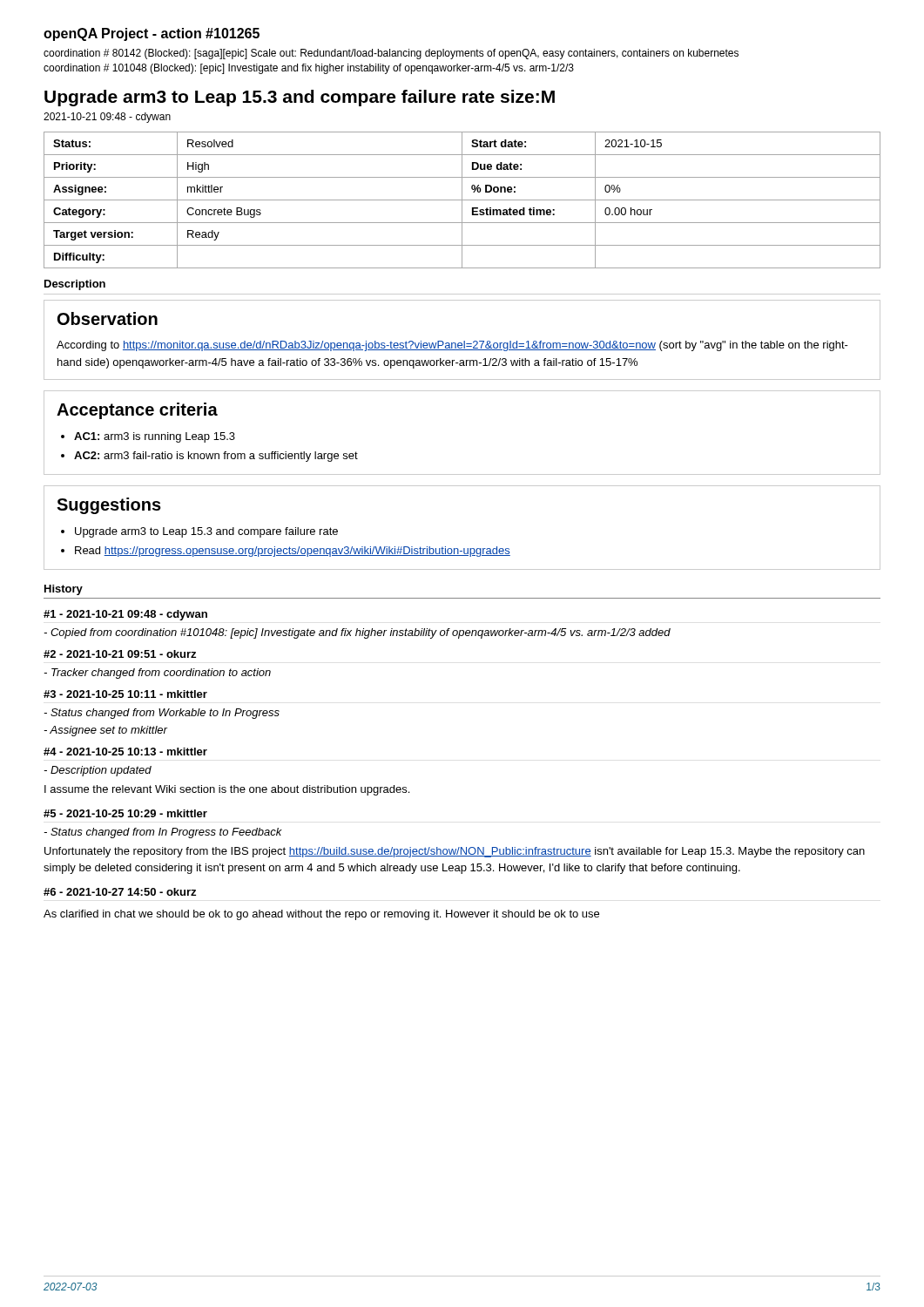Image resolution: width=924 pixels, height=1307 pixels.
Task: Navigate to the region starting "Description updated"
Action: (x=97, y=770)
